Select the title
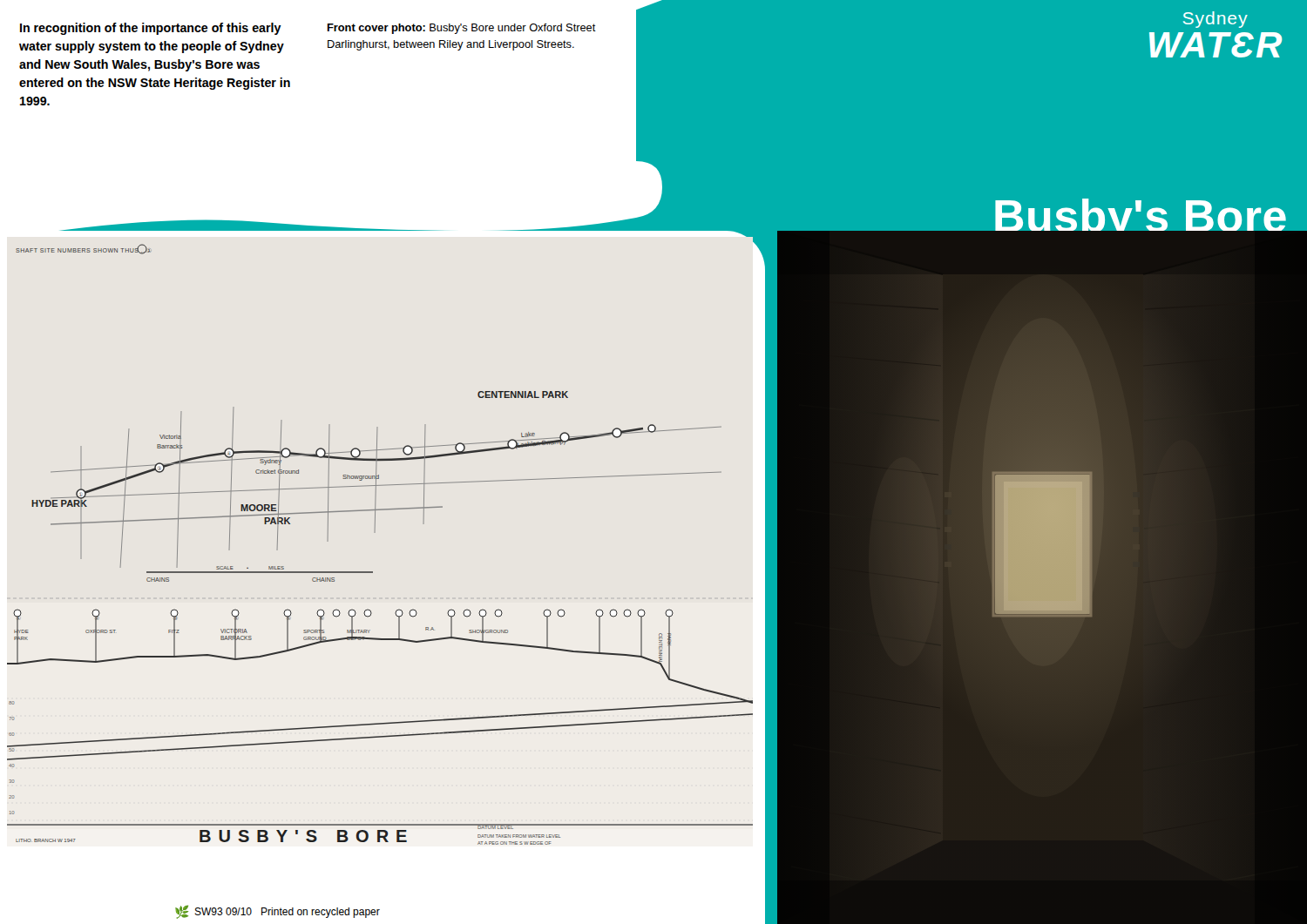 pos(1140,216)
